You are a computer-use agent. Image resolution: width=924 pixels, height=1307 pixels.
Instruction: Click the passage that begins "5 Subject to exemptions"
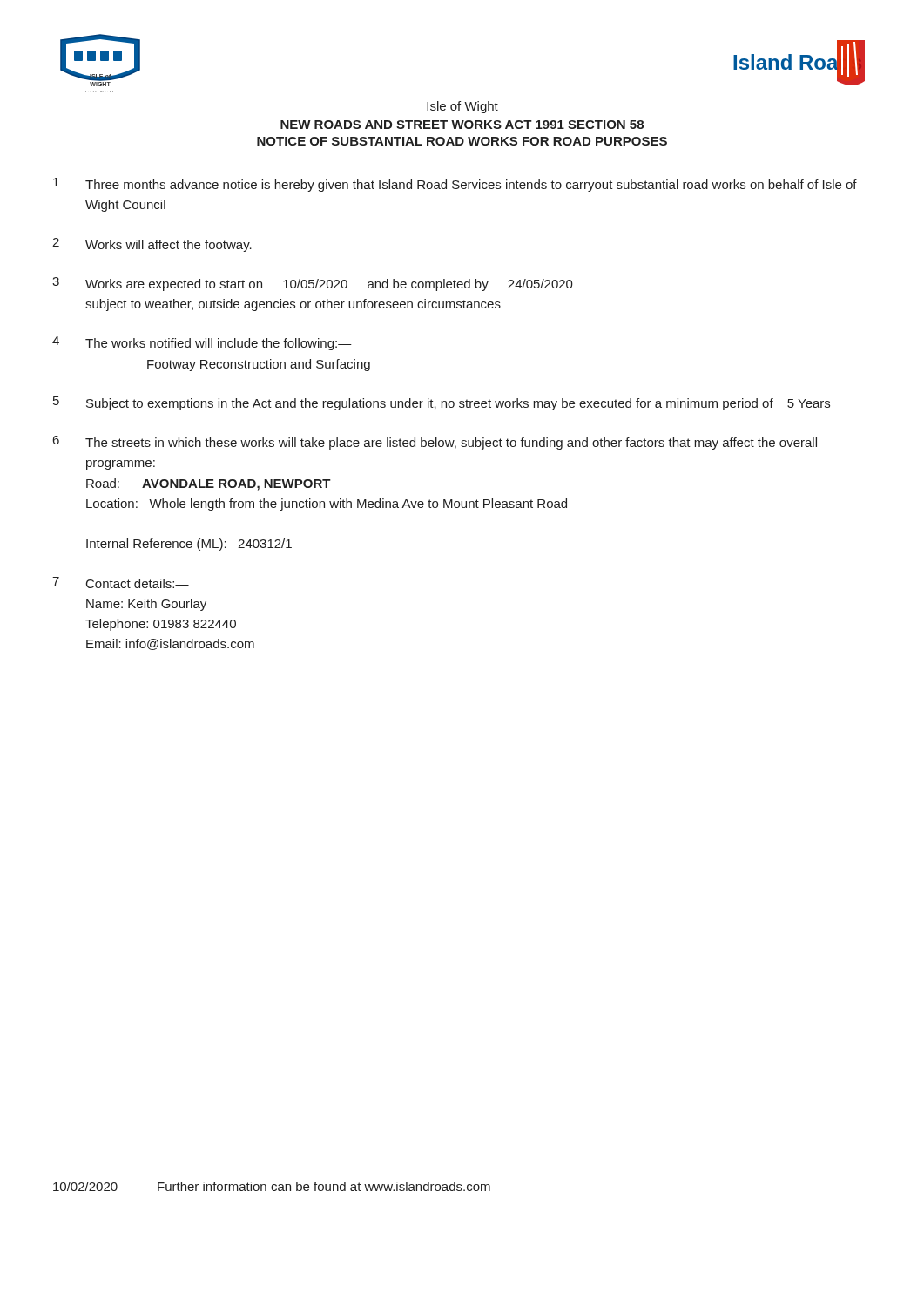tap(462, 403)
